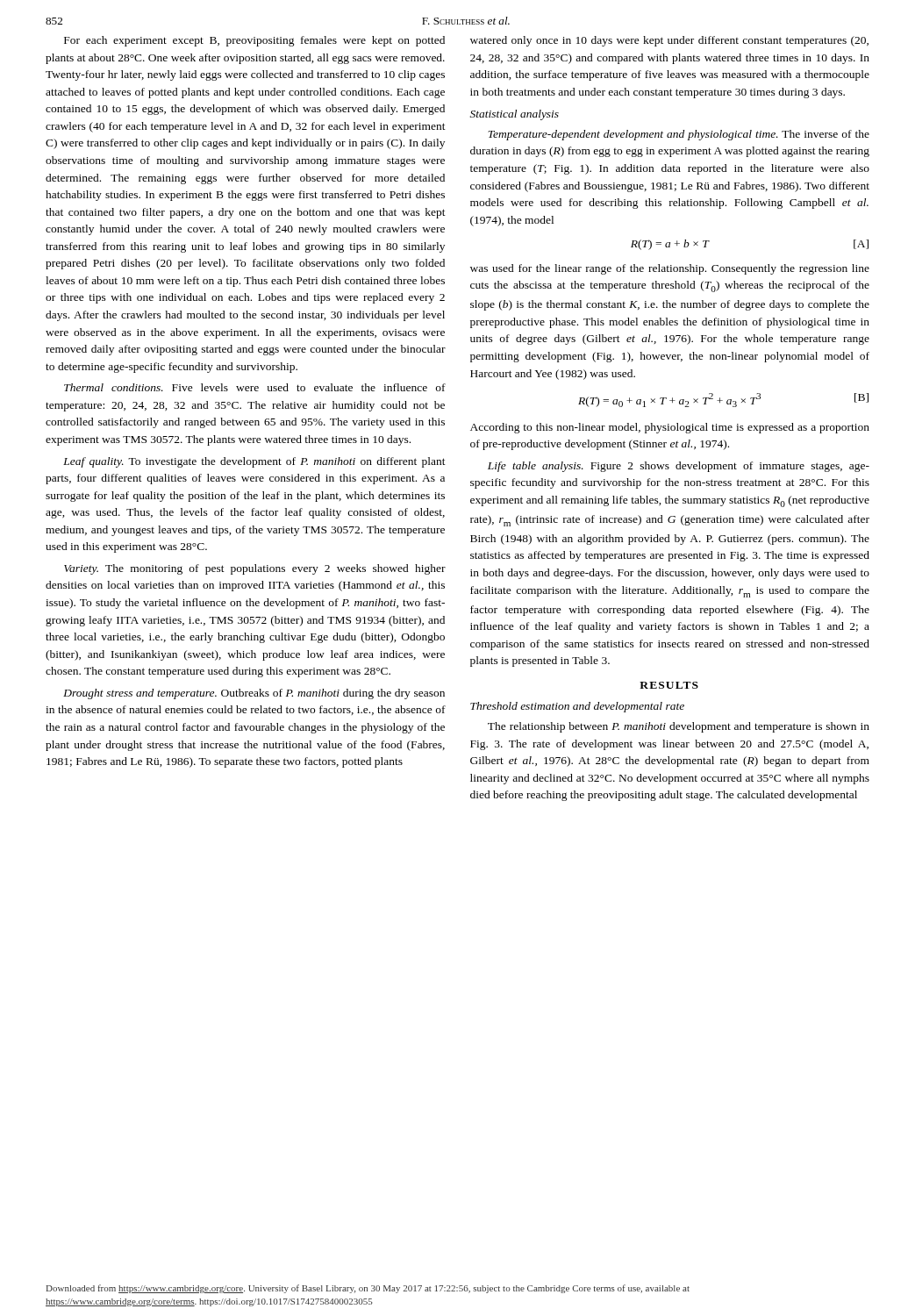Image resolution: width=915 pixels, height=1316 pixels.
Task: Locate the element starting "The relationship between P. manihoti"
Action: (x=670, y=761)
